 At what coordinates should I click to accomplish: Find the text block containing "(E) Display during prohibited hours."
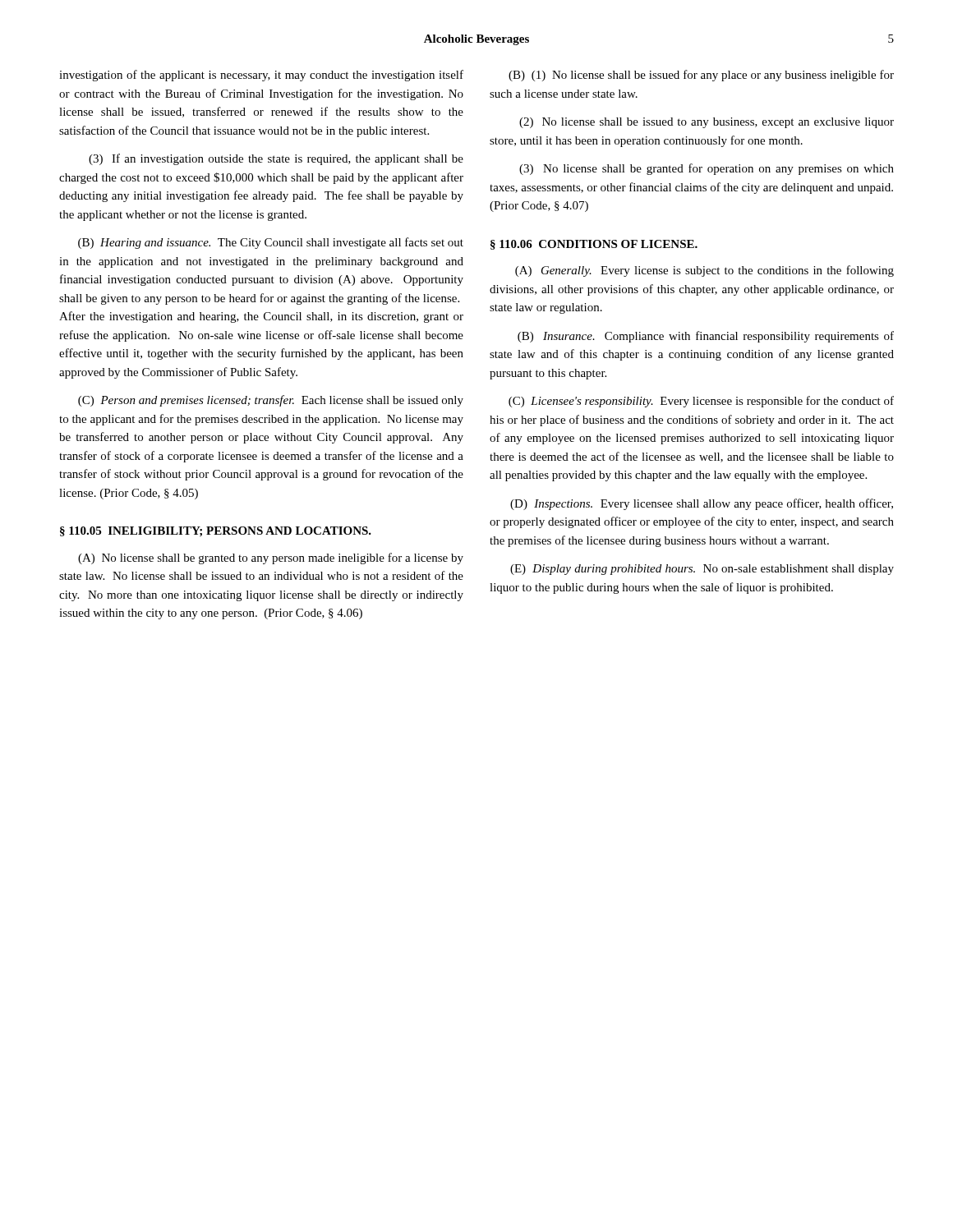(692, 578)
